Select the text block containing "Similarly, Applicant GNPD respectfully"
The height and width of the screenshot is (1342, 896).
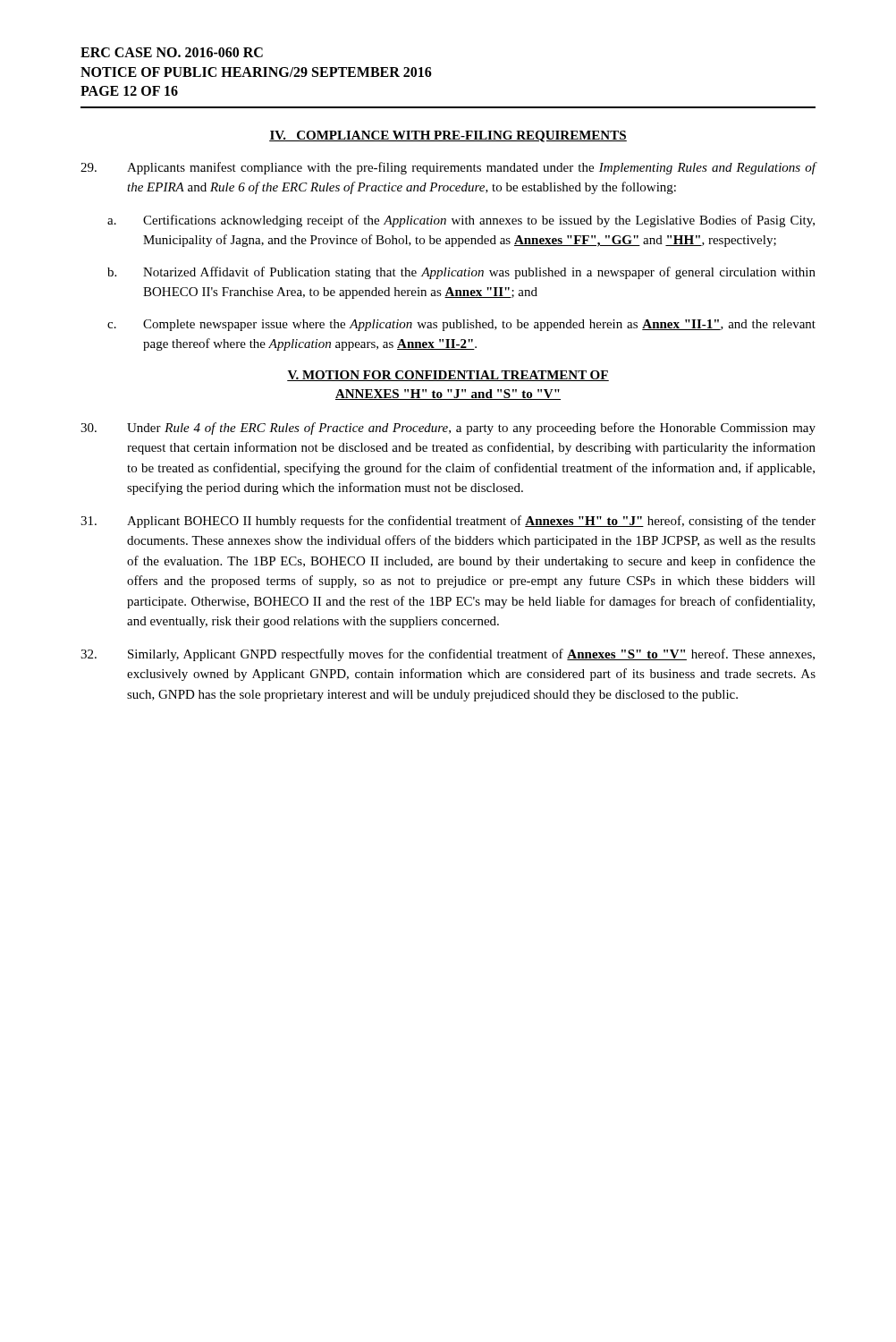[x=448, y=674]
